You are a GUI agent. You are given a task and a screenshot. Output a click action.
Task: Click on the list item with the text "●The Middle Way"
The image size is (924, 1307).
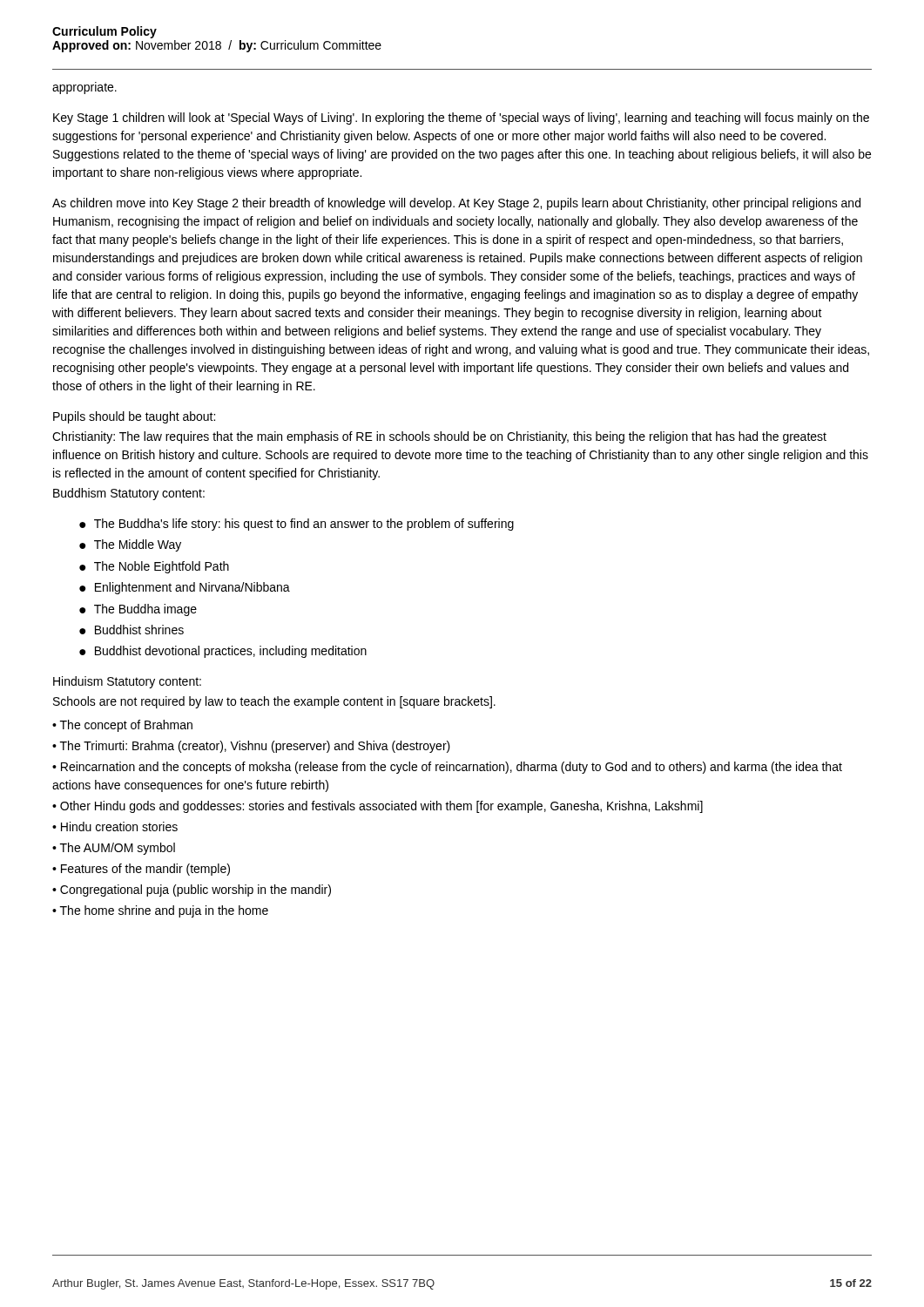pyautogui.click(x=130, y=546)
